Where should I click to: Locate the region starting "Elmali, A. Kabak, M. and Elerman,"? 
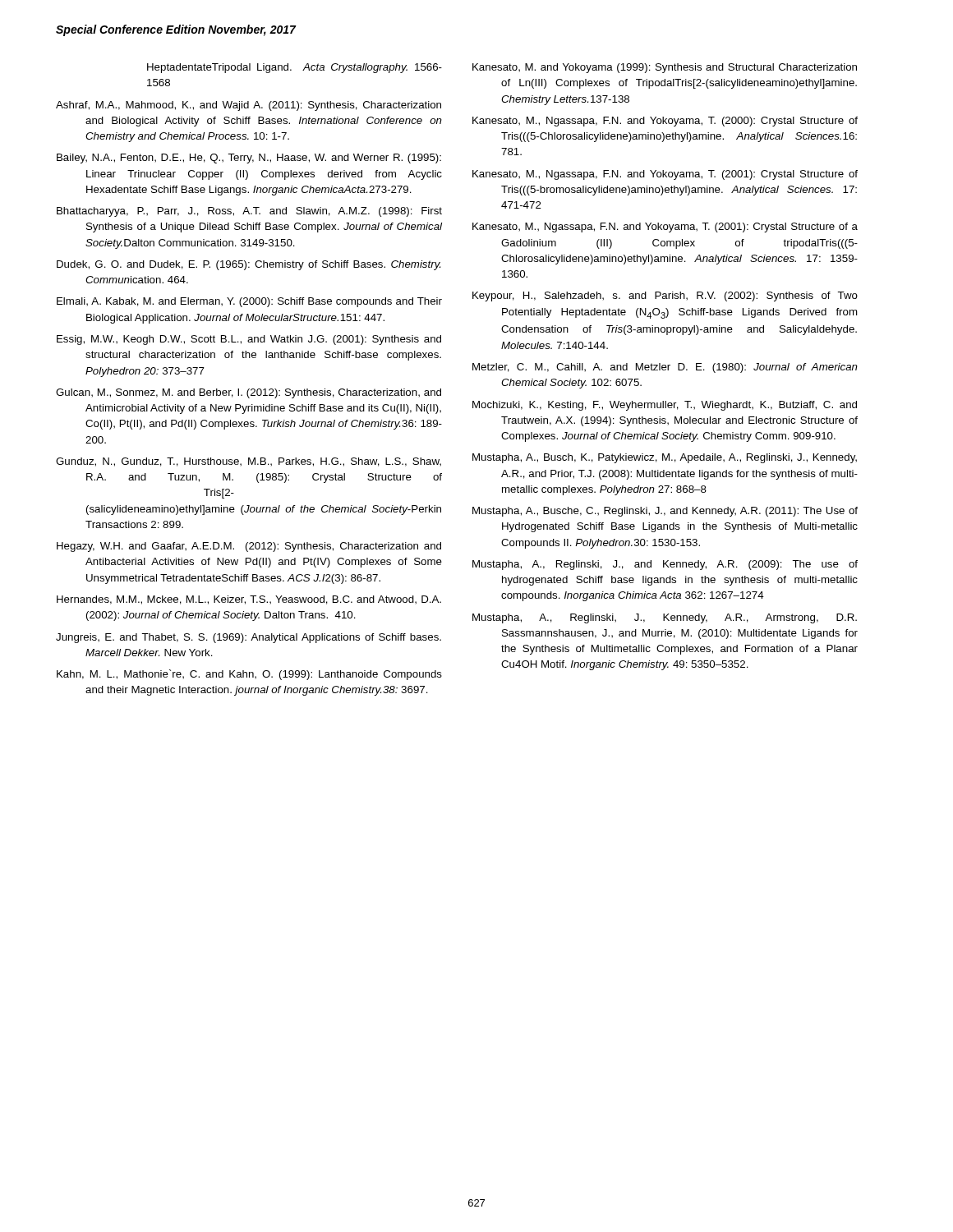point(249,309)
